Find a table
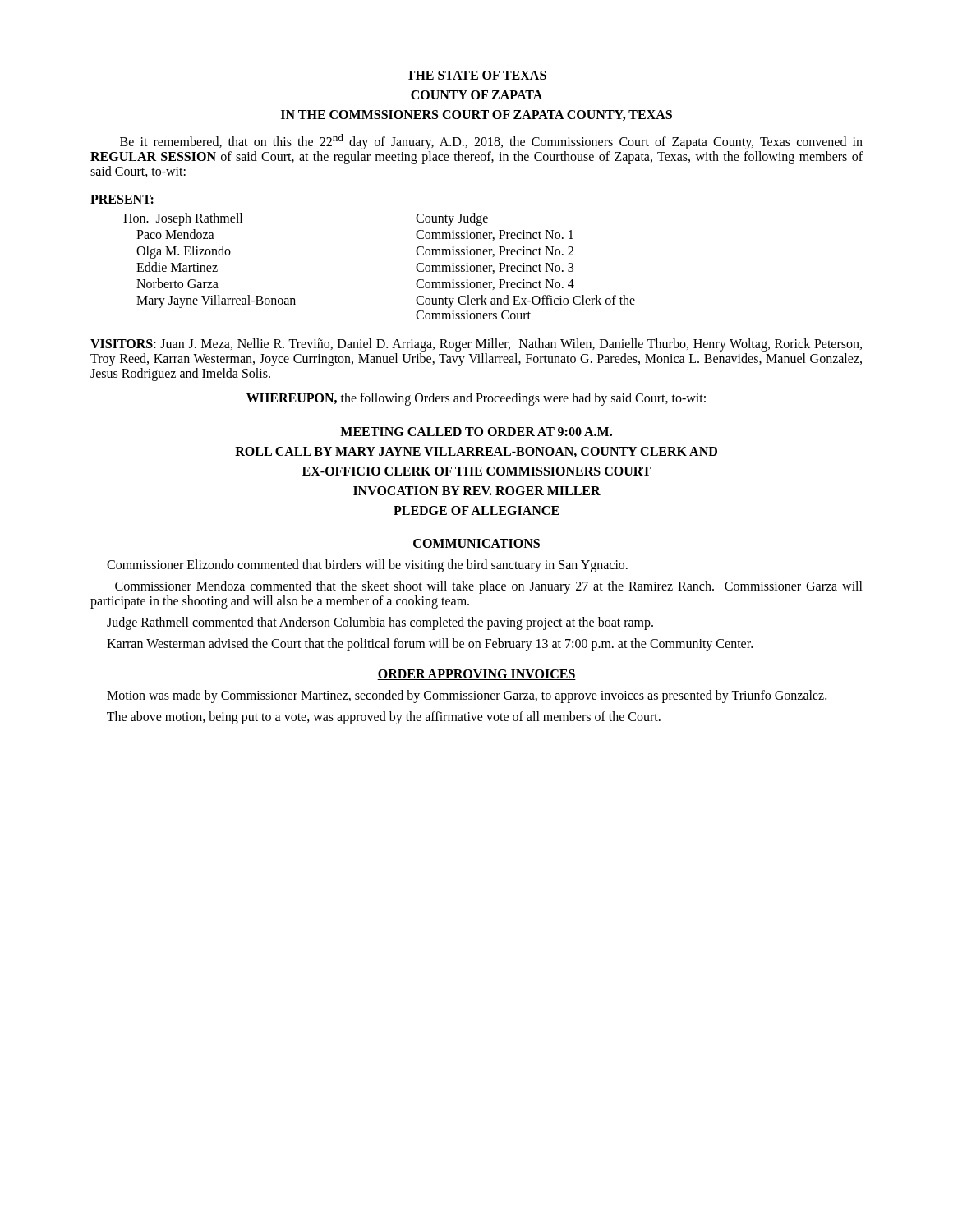Image resolution: width=953 pixels, height=1232 pixels. click(x=476, y=266)
